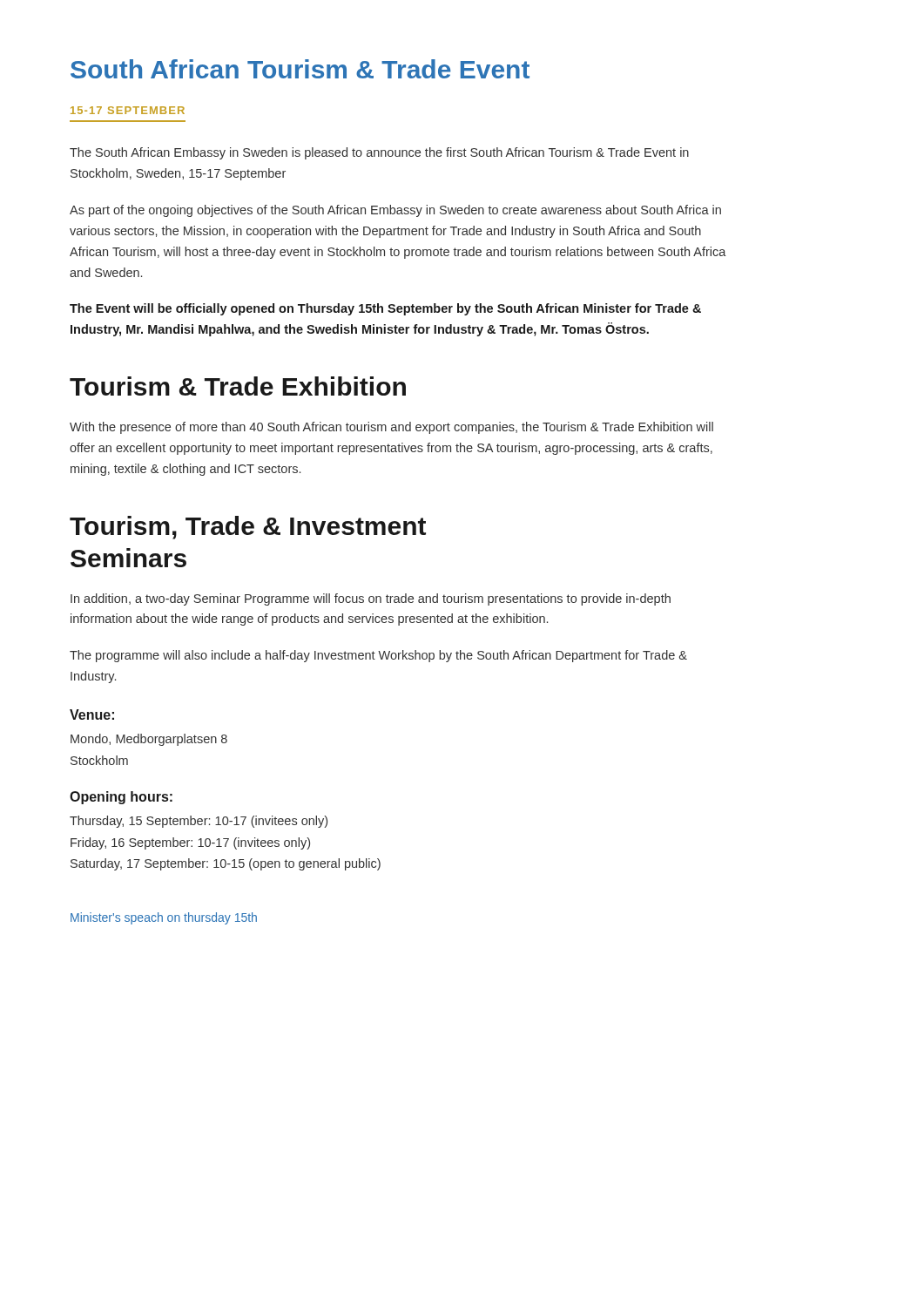Image resolution: width=924 pixels, height=1307 pixels.
Task: Find "15-17 SEPTEMBER" on this page
Action: (128, 110)
